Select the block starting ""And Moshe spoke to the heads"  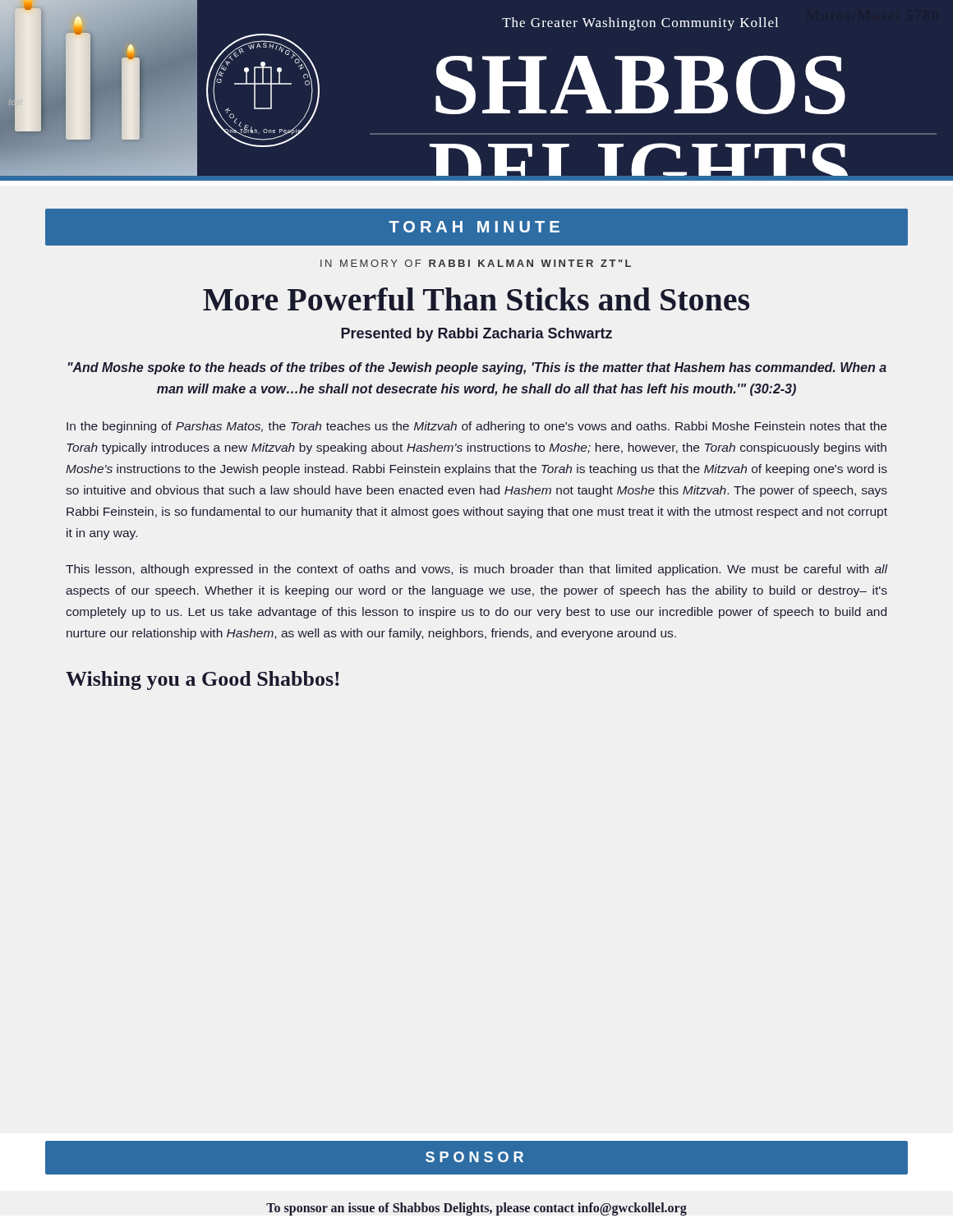coord(476,378)
